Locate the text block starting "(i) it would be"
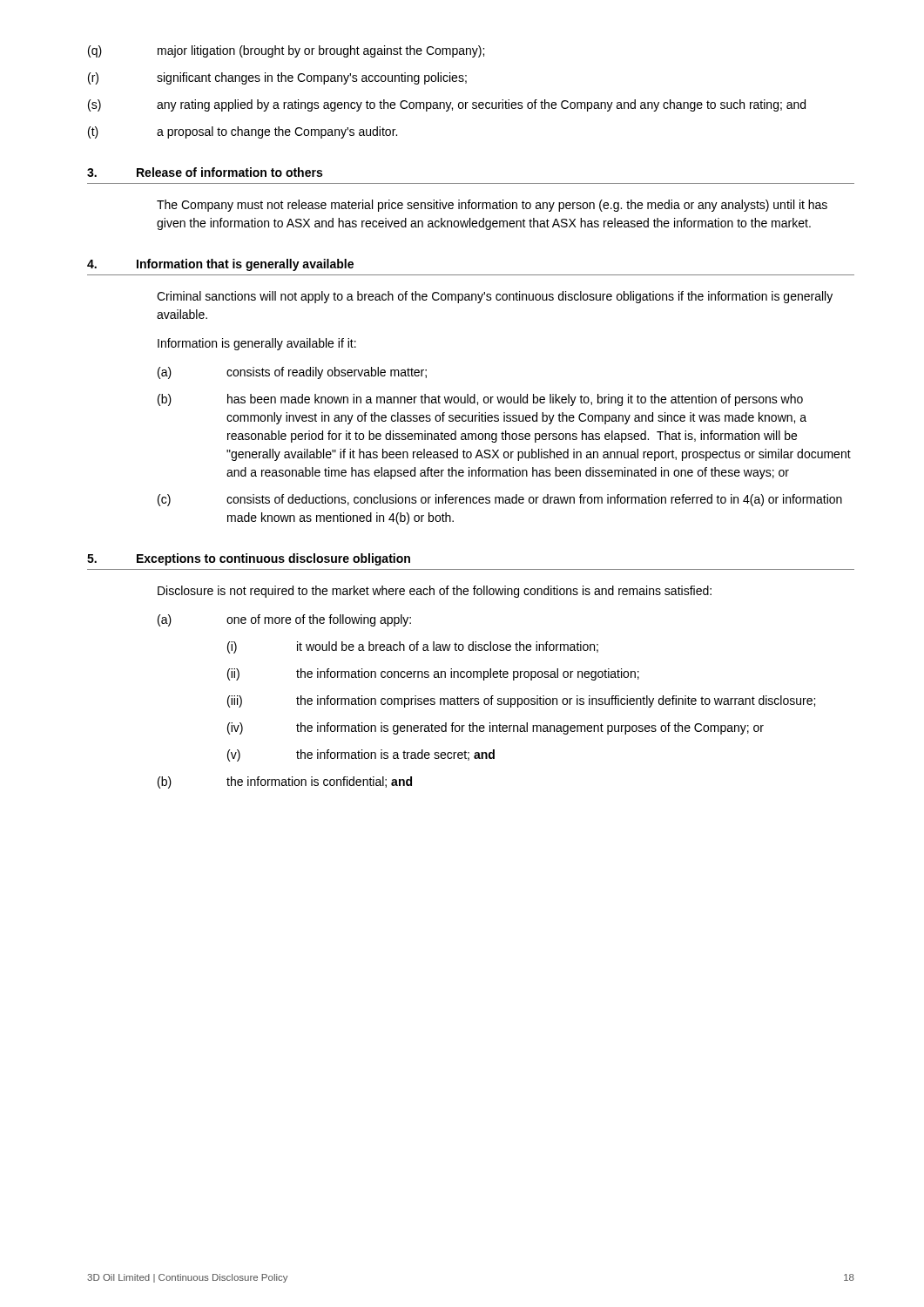 pos(540,647)
